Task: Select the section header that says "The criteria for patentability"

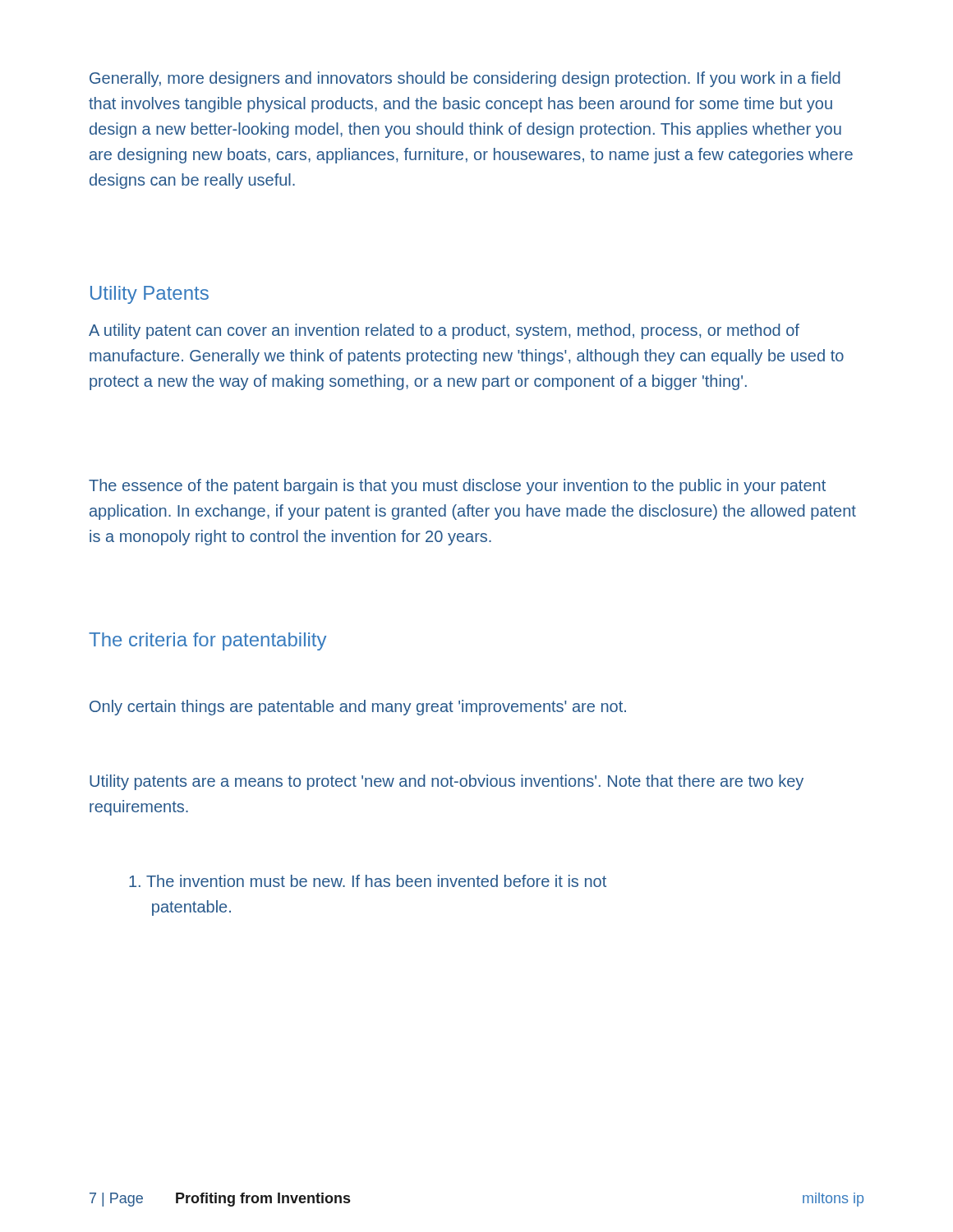Action: click(x=208, y=639)
